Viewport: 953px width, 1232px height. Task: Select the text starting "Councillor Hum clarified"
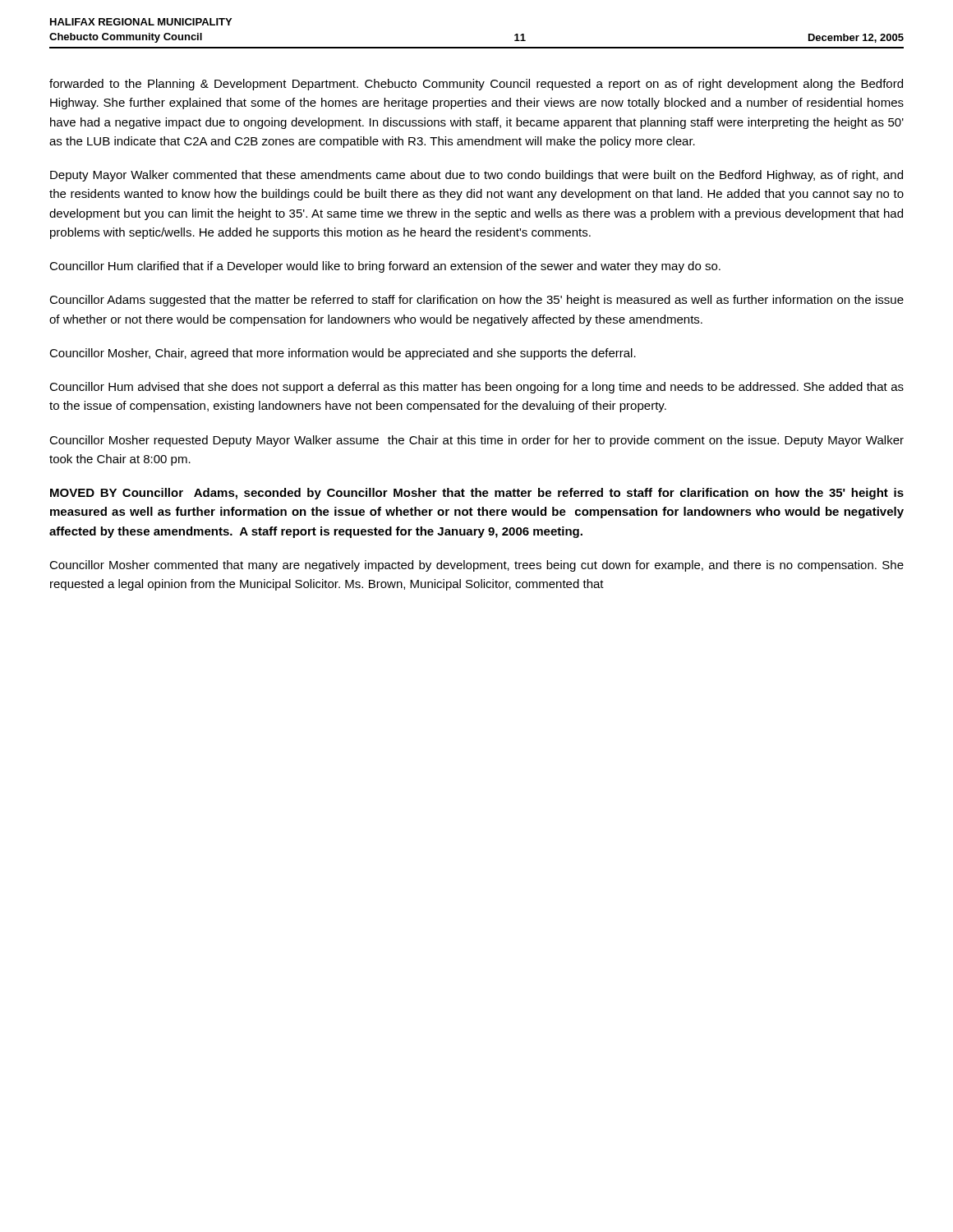click(385, 266)
